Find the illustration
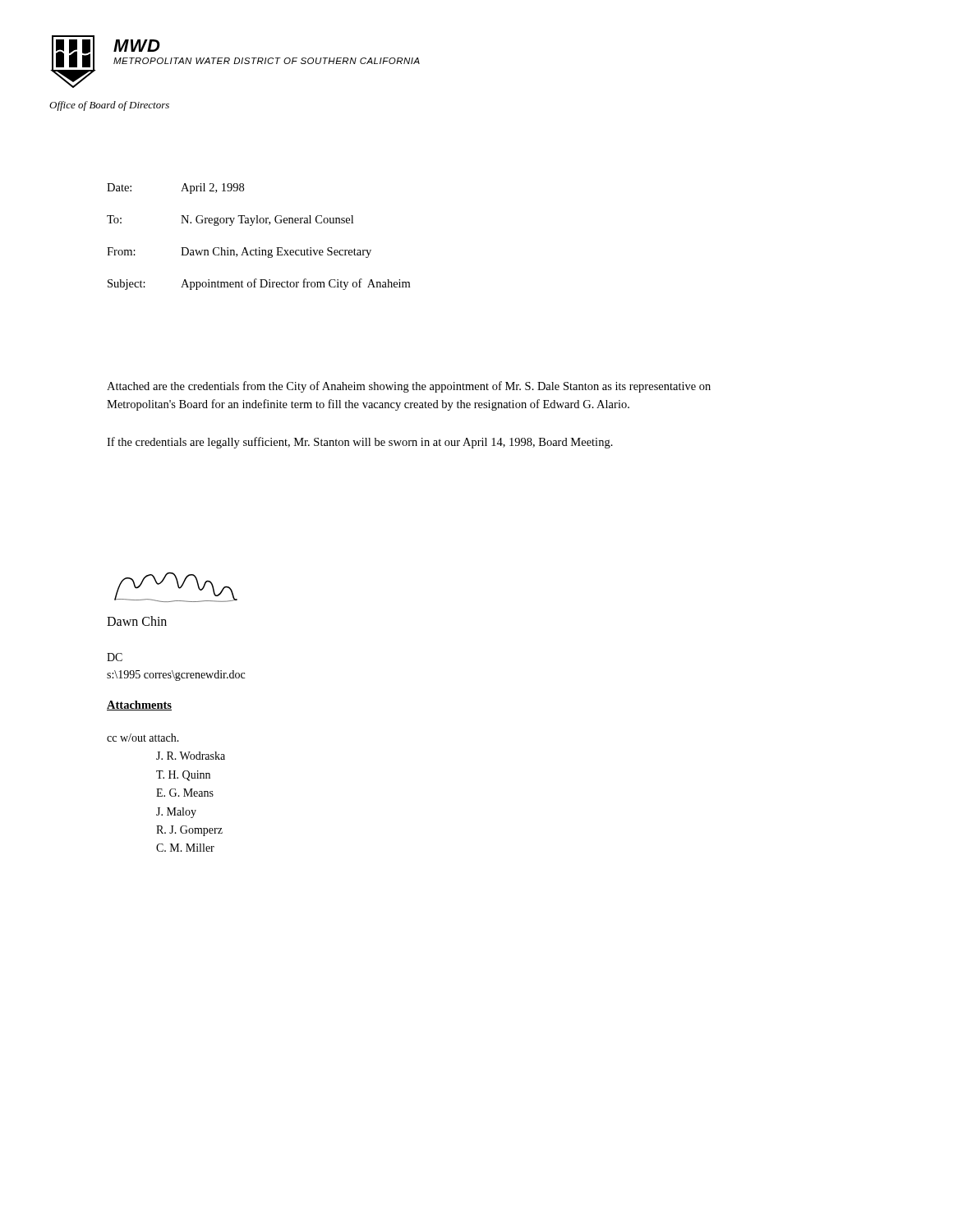Viewport: 953px width, 1232px height. coord(189,587)
